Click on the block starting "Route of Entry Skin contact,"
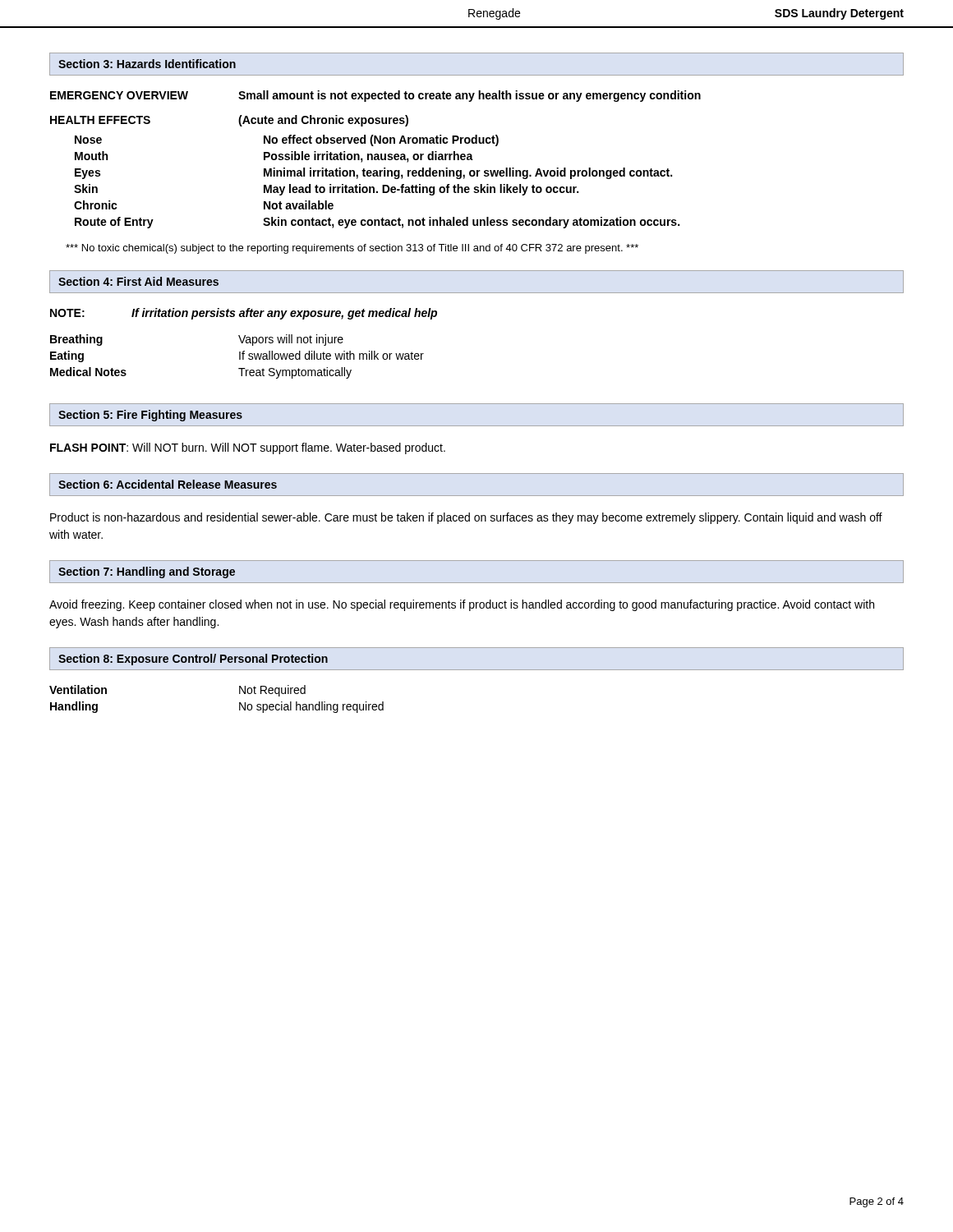This screenshot has width=953, height=1232. point(476,222)
